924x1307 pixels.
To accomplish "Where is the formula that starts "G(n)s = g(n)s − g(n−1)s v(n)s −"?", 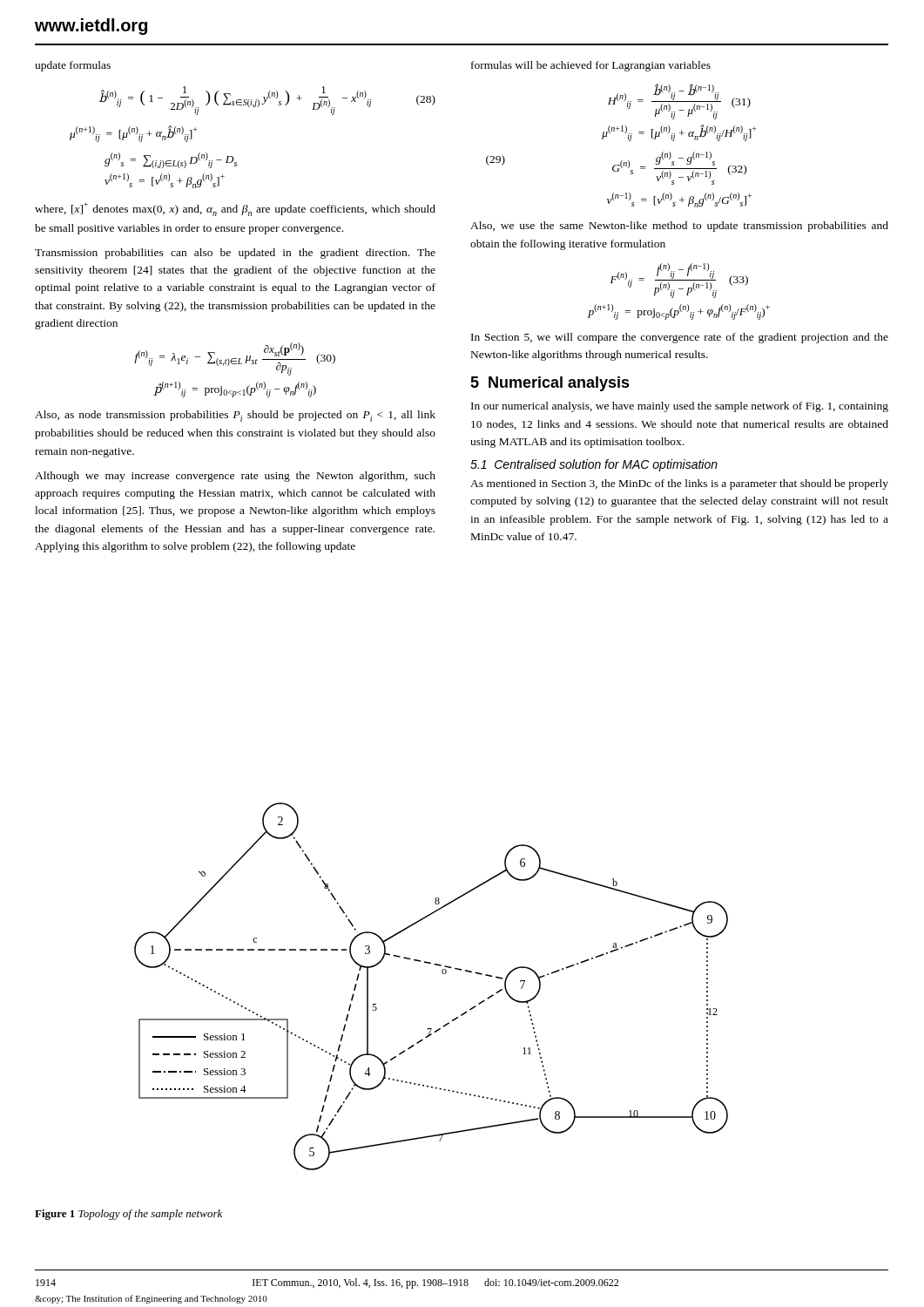I will [679, 179].
